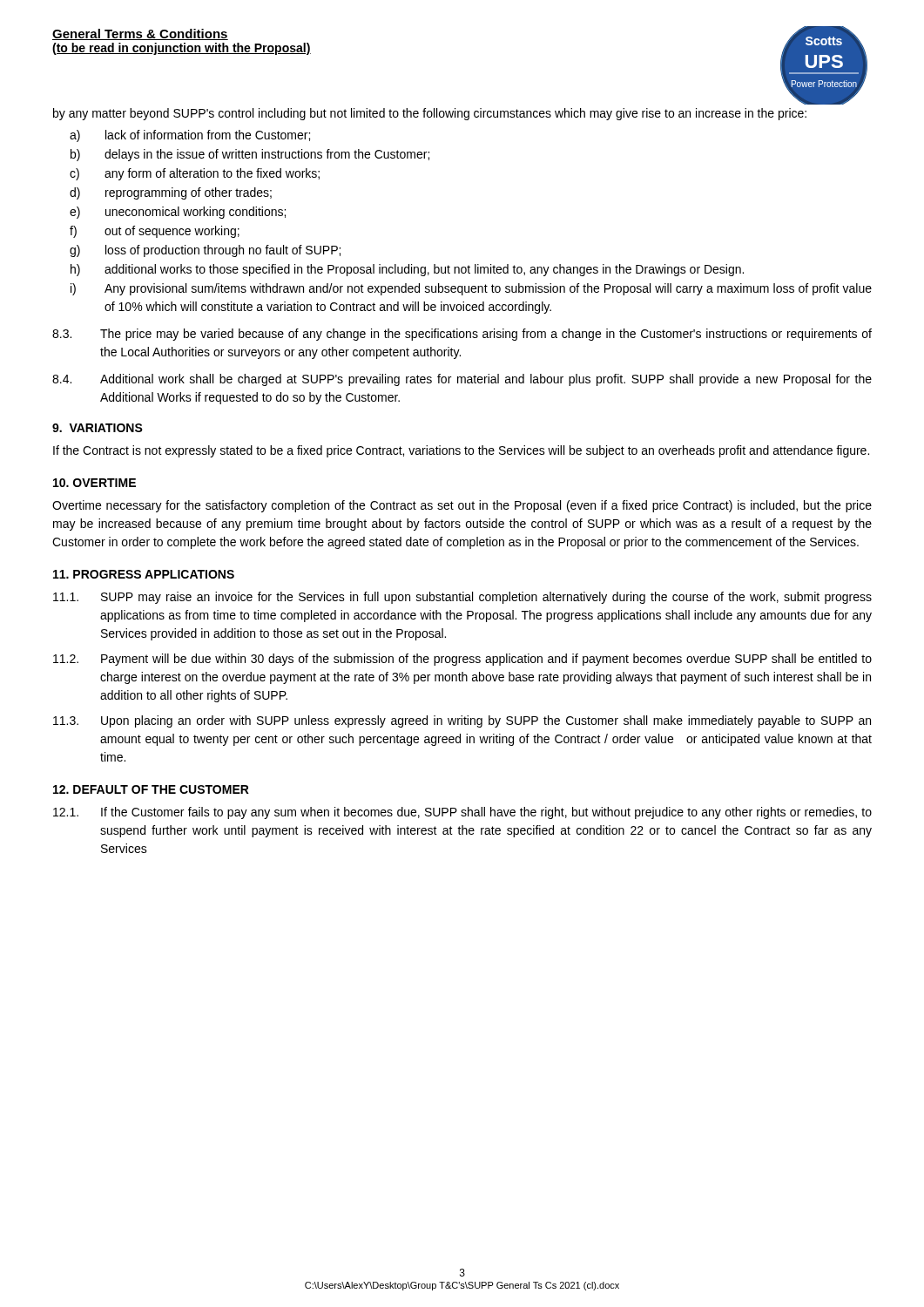924x1307 pixels.
Task: Point to the region starting "12. DEFAULT OF"
Action: tap(151, 789)
